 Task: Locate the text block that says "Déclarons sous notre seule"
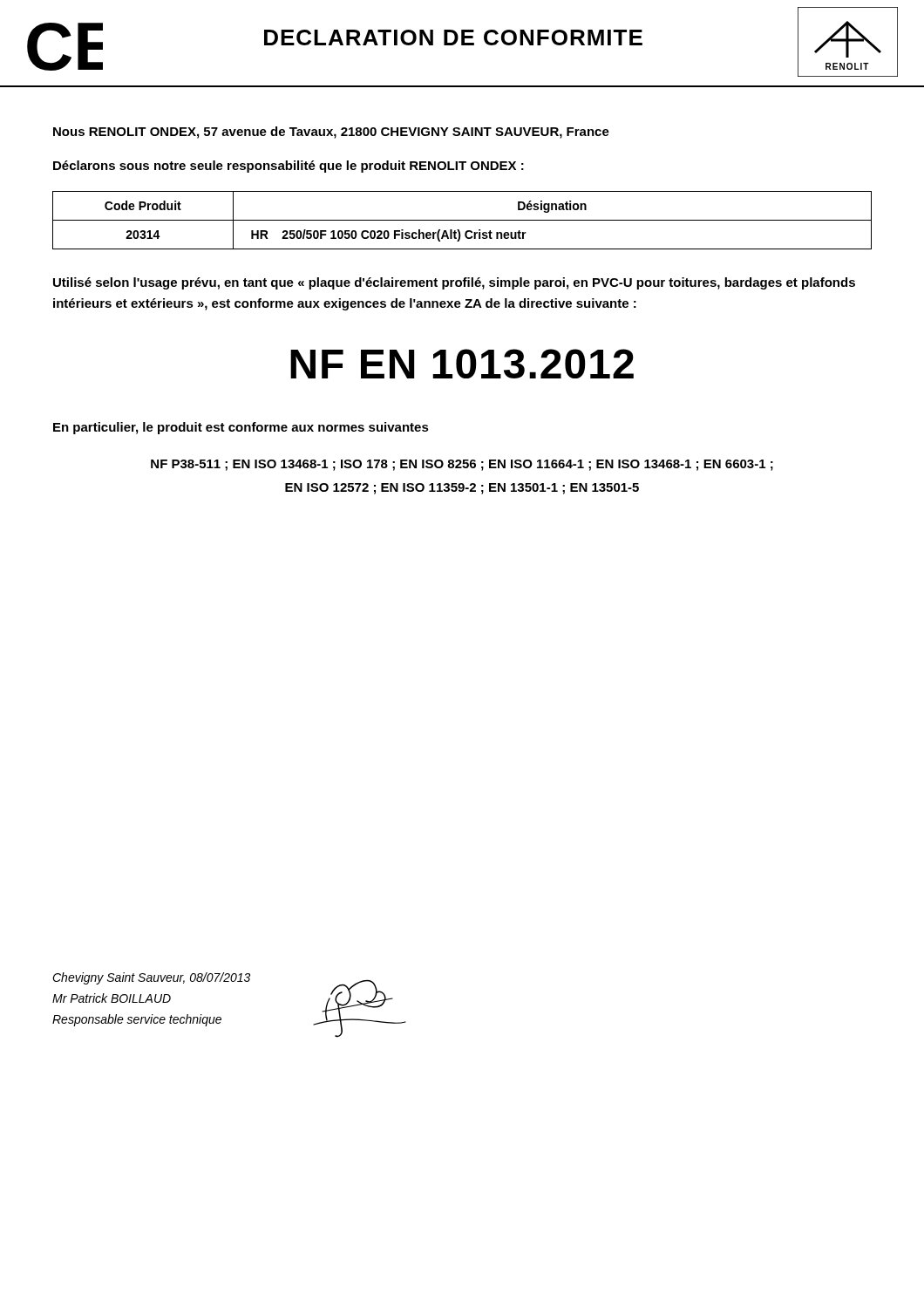tap(288, 165)
